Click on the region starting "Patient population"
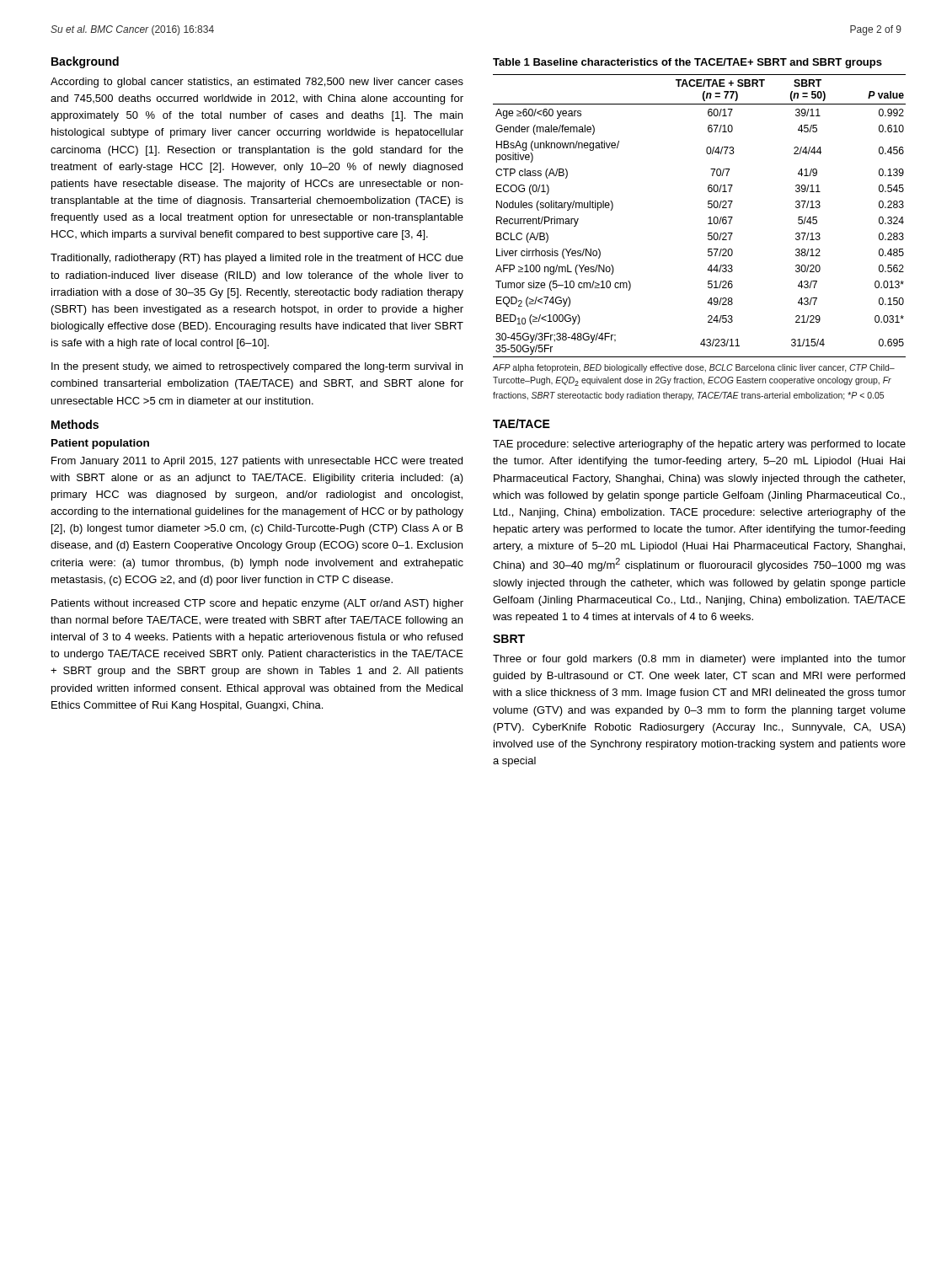This screenshot has height=1264, width=952. pos(100,443)
